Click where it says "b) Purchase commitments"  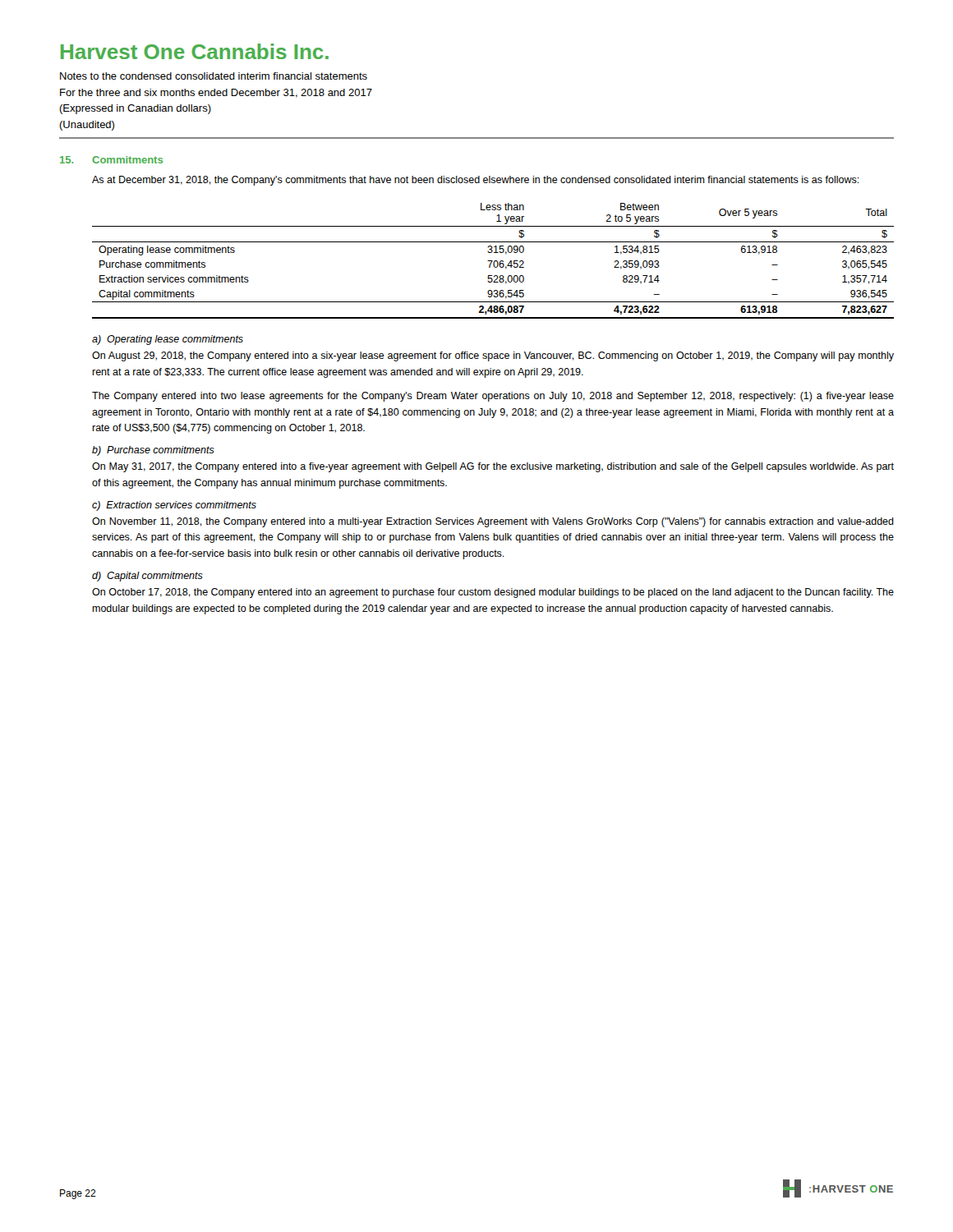[153, 450]
